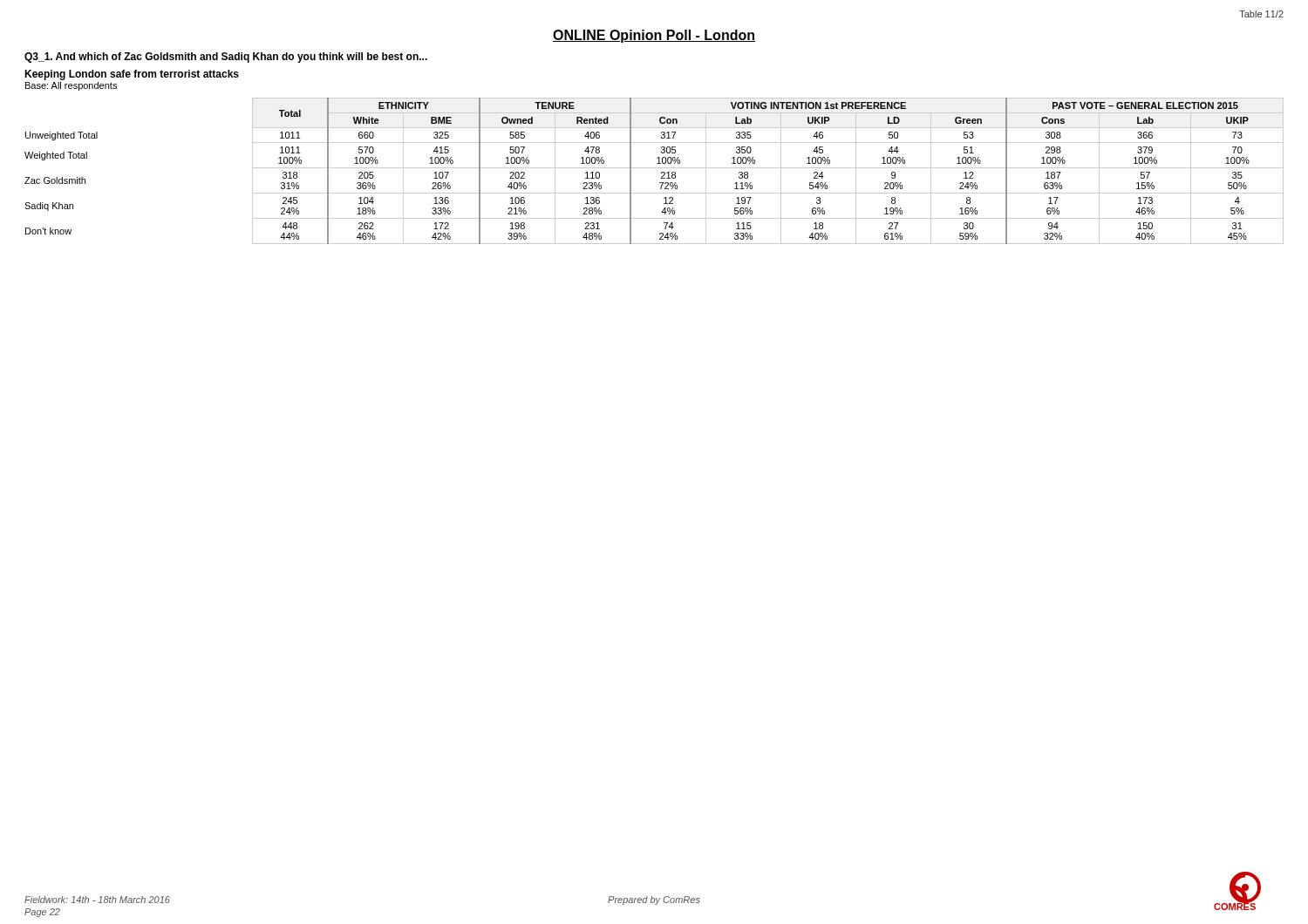This screenshot has height=924, width=1308.
Task: Navigate to the block starting "Q3_1. And which of Zac Goldsmith and Sadiq"
Action: coord(226,57)
